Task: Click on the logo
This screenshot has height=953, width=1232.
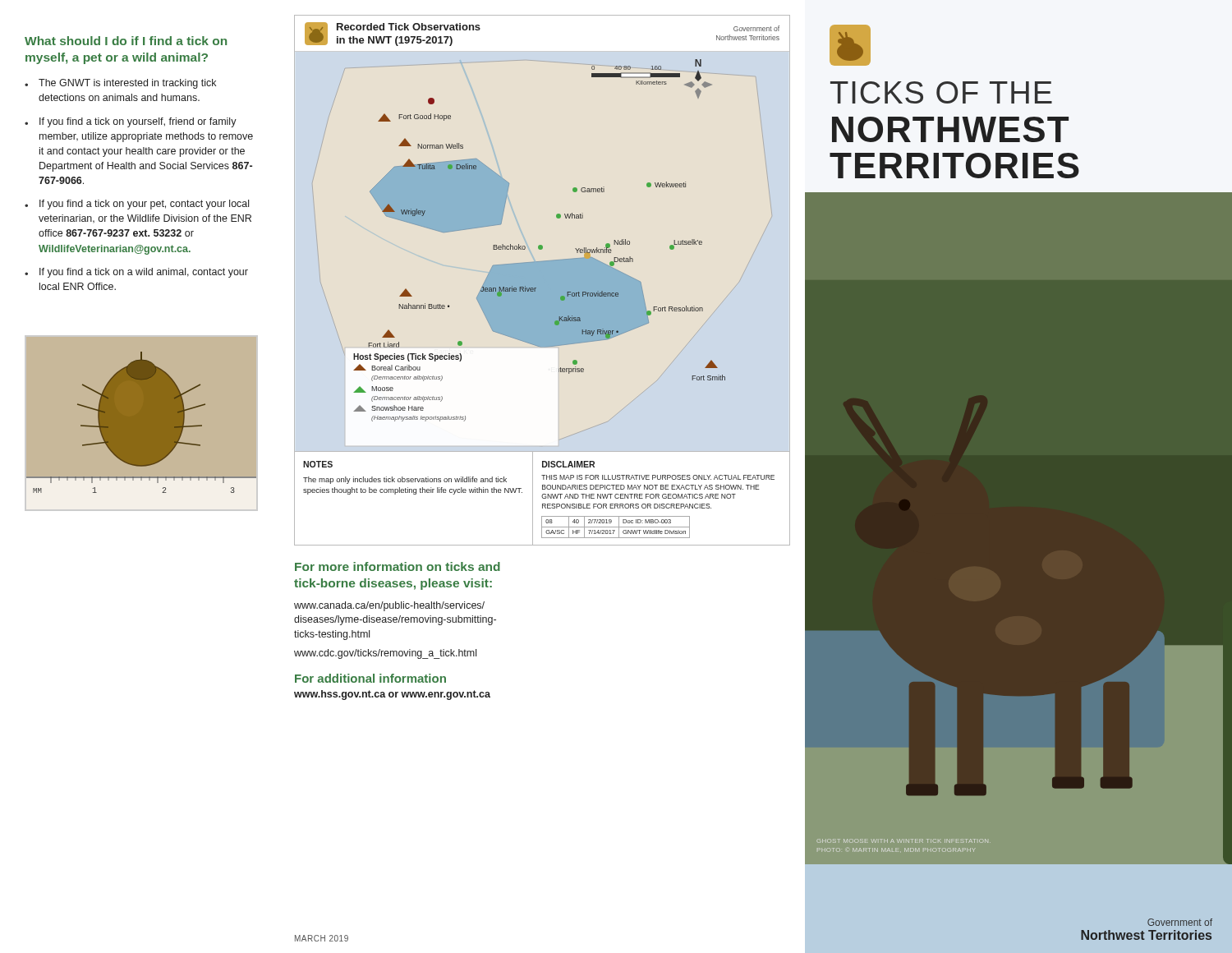Action: [x=850, y=45]
